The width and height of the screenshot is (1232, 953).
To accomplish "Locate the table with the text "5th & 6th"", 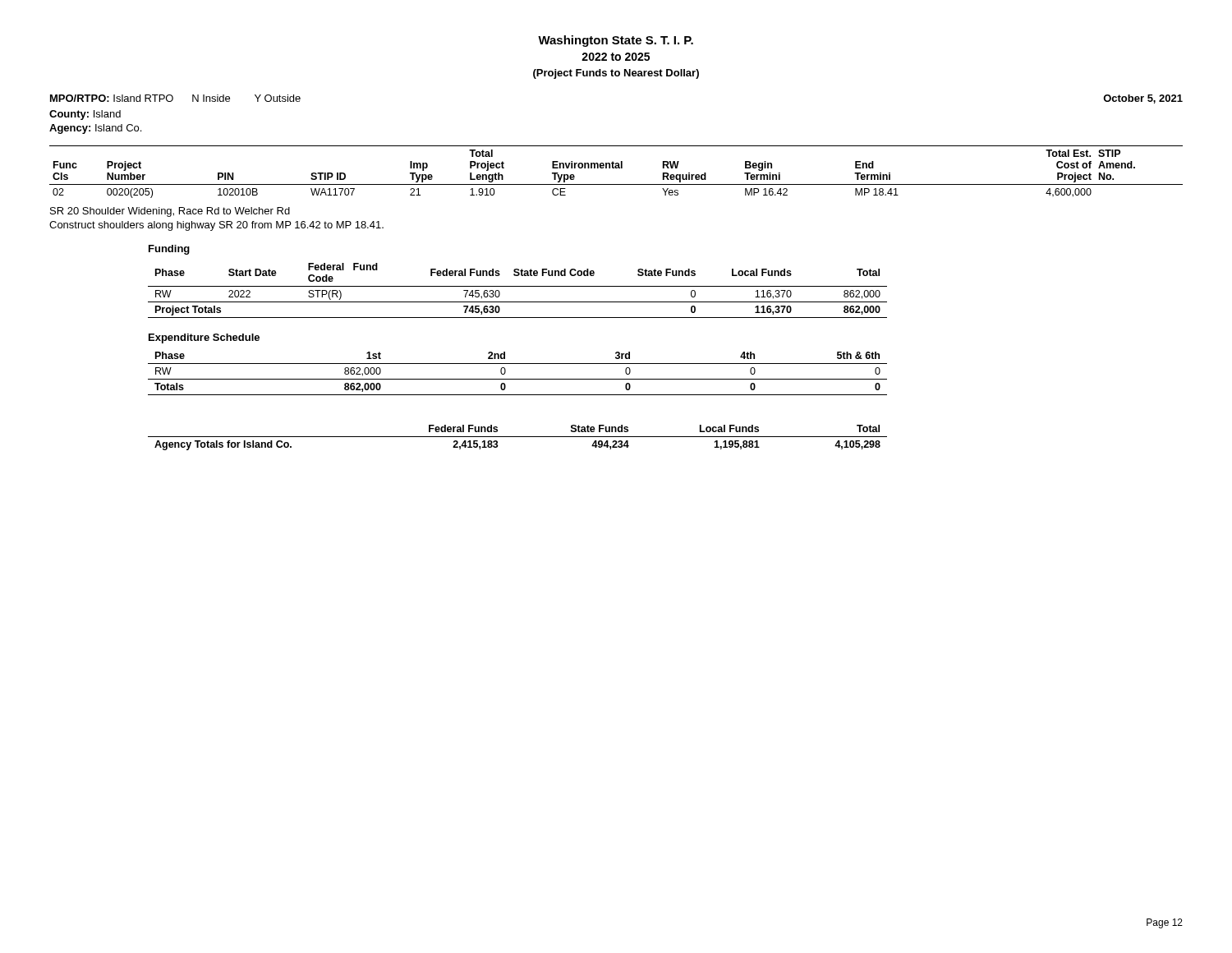I will click(x=616, y=372).
